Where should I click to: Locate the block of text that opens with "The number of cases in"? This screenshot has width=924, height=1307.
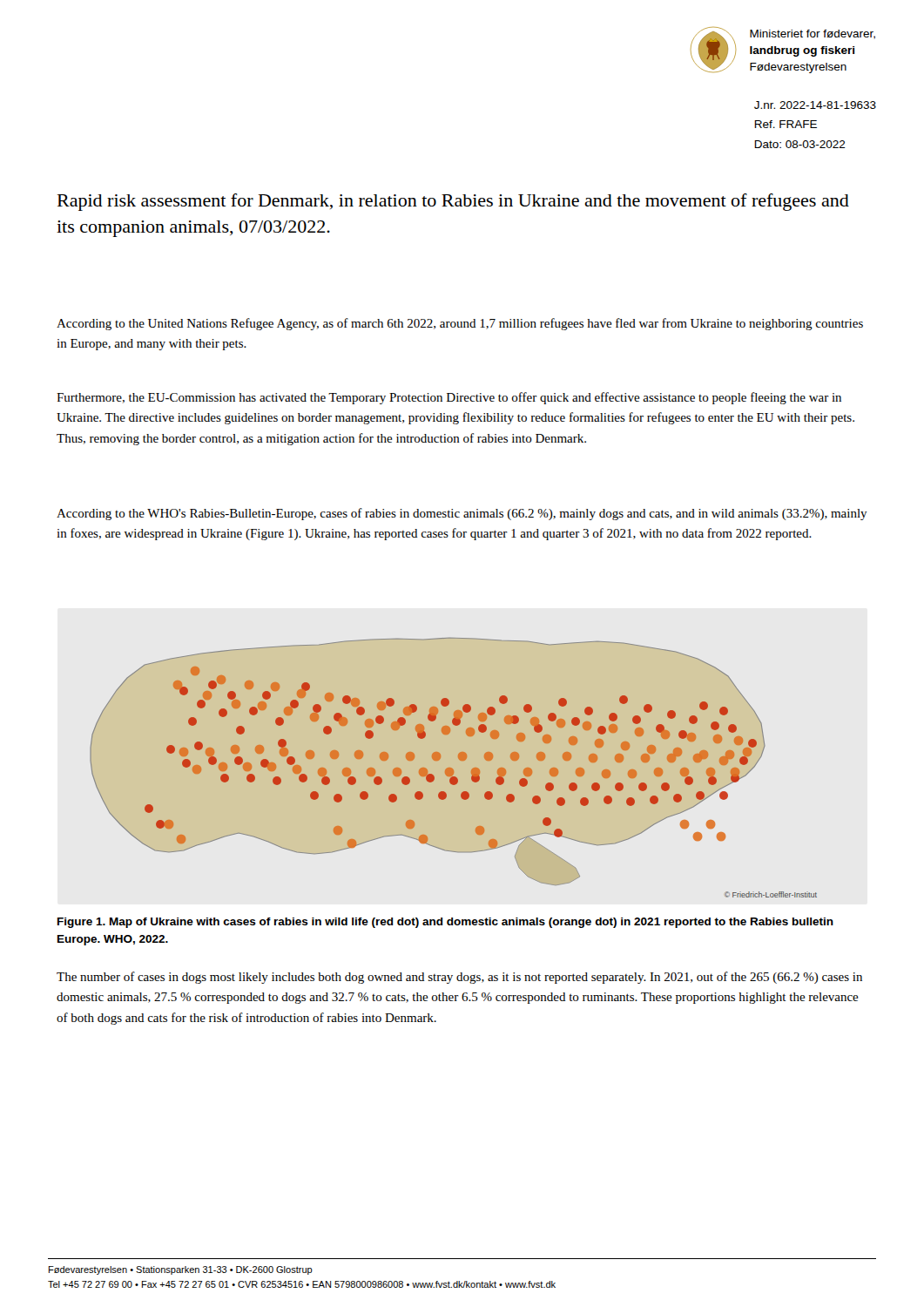click(x=460, y=997)
